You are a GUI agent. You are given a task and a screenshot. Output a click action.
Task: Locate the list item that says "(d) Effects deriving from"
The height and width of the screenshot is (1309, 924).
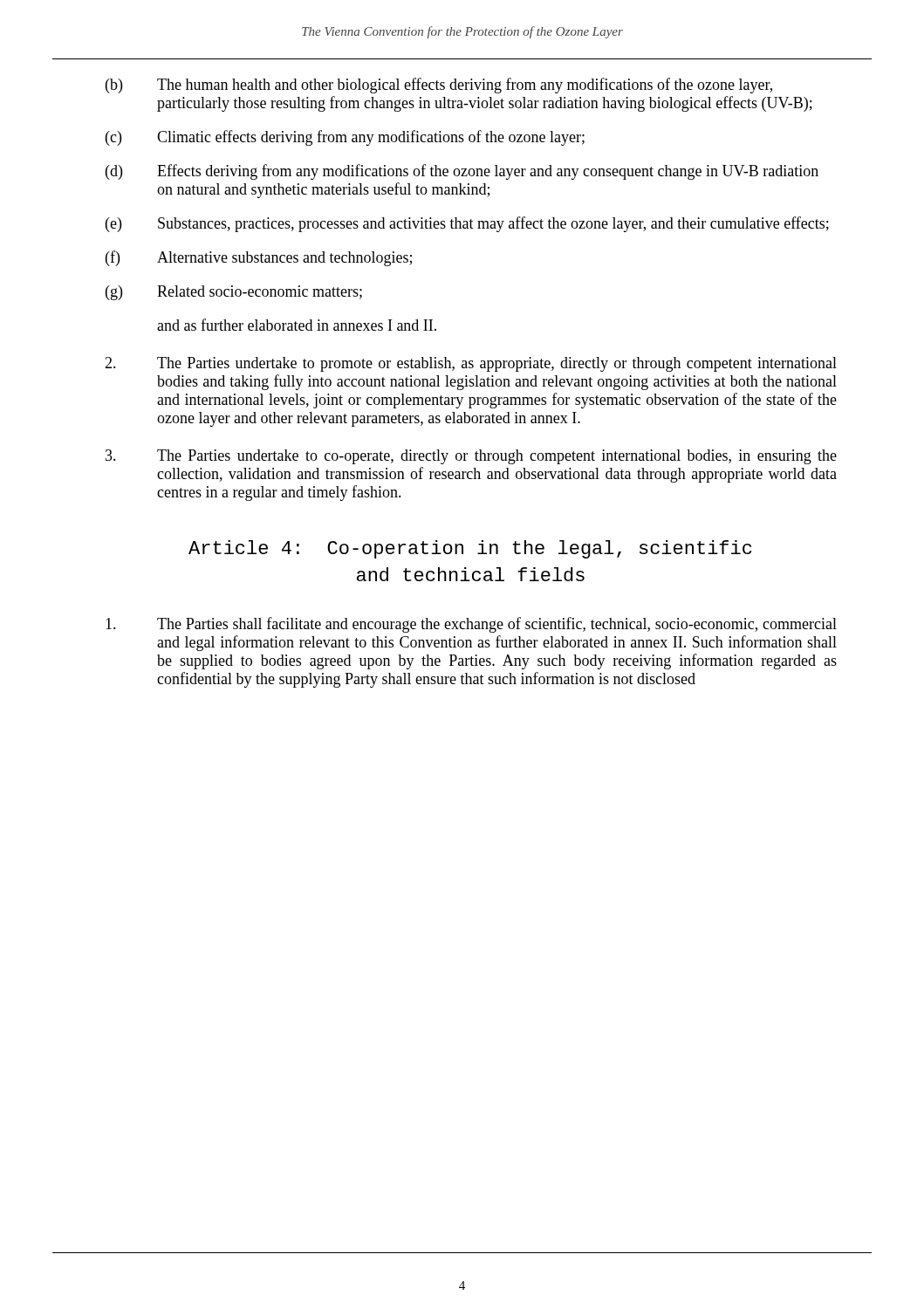coord(471,181)
